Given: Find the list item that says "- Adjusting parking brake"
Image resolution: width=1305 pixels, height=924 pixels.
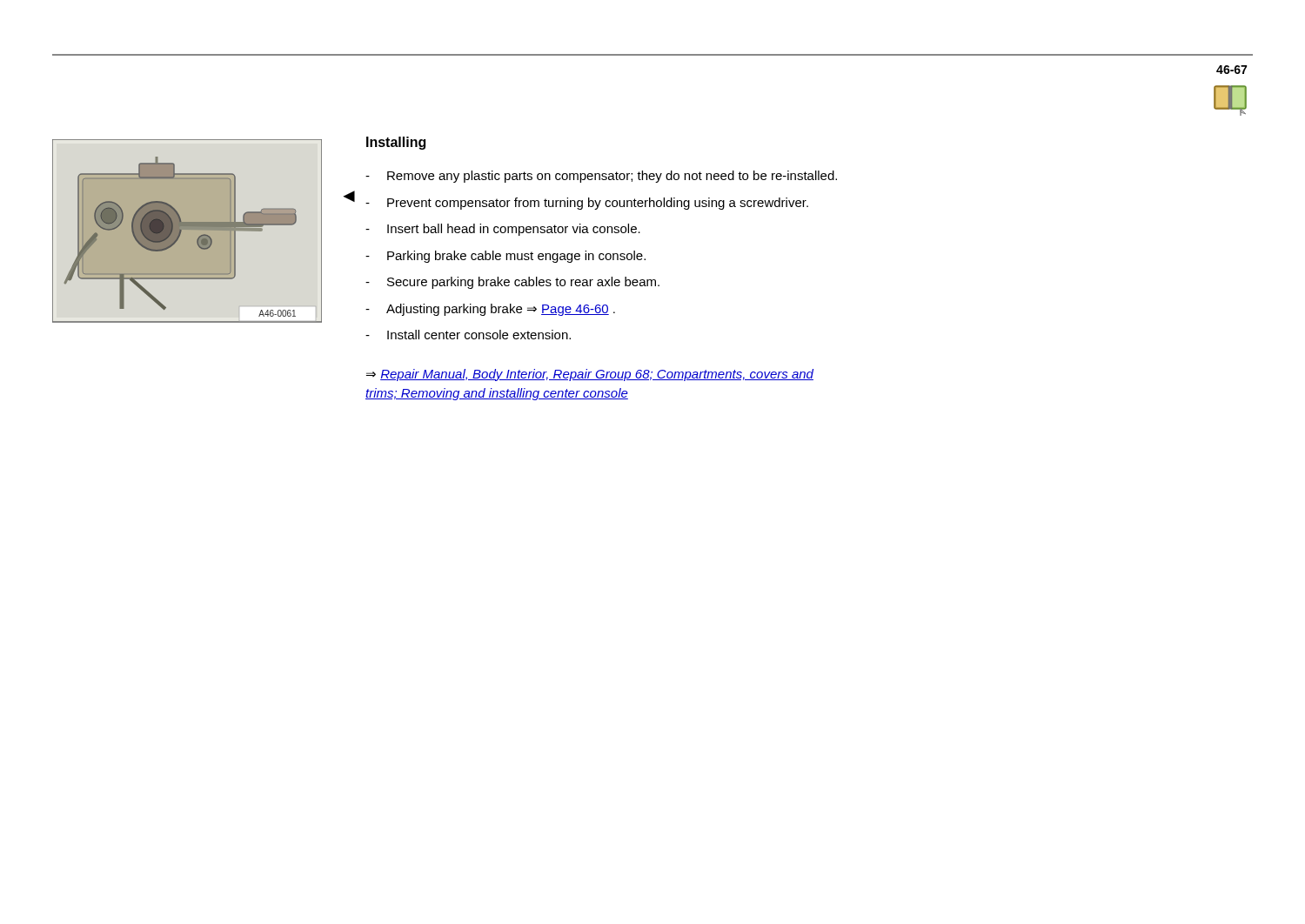Looking at the screenshot, I should coord(490,310).
